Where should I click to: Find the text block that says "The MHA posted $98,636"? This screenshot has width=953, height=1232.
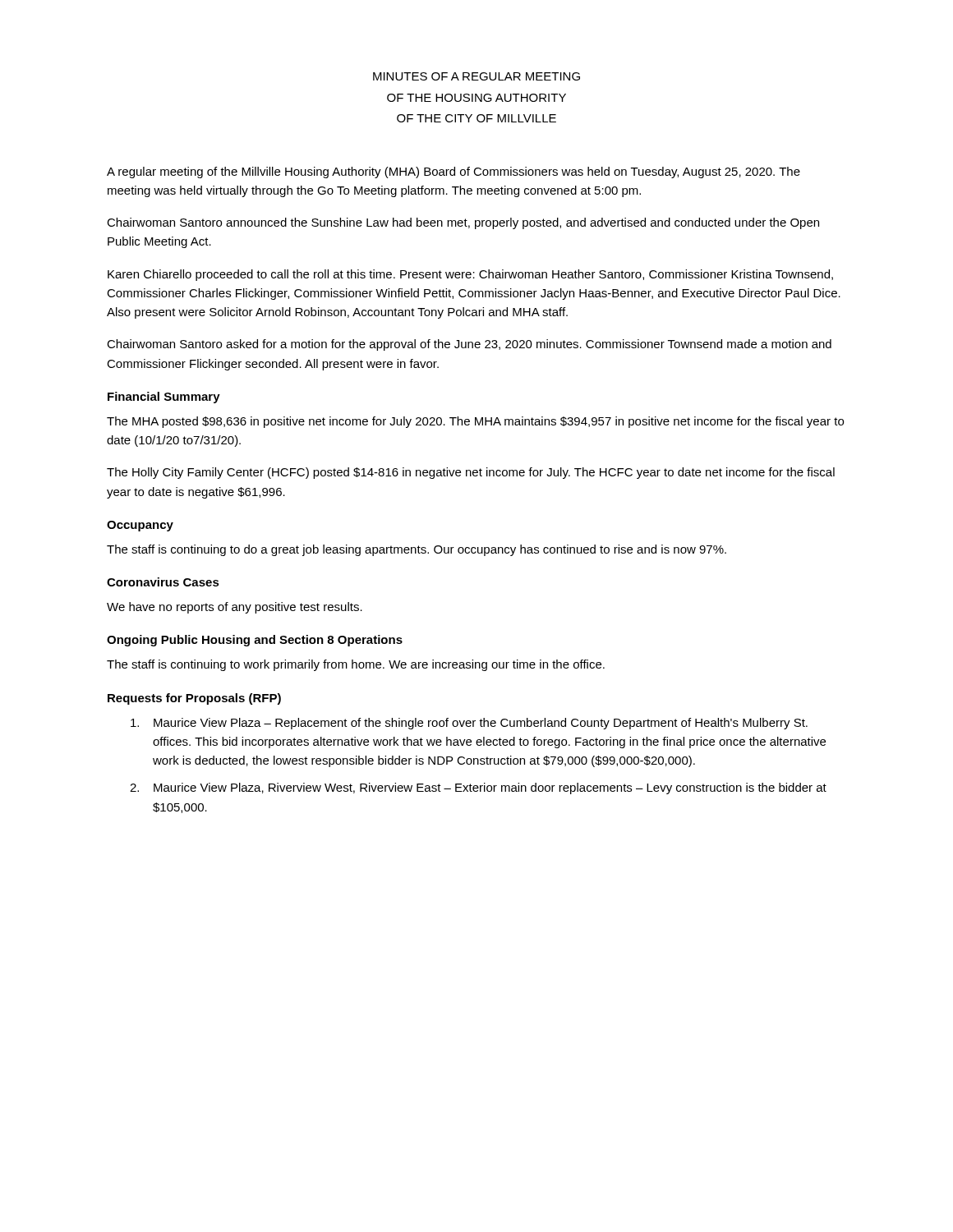[476, 430]
